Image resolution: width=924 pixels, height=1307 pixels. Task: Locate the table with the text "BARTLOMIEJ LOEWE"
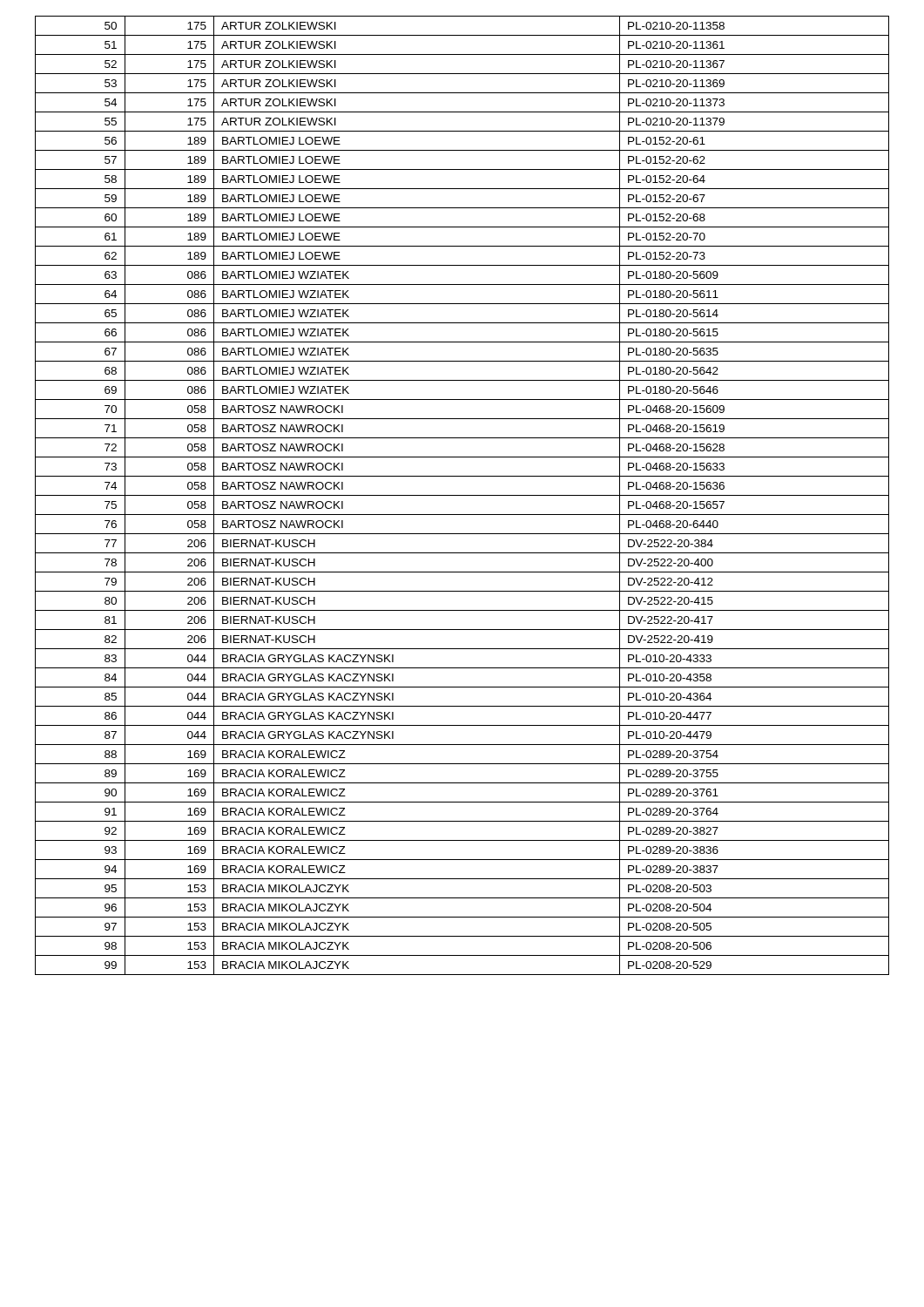(x=462, y=495)
